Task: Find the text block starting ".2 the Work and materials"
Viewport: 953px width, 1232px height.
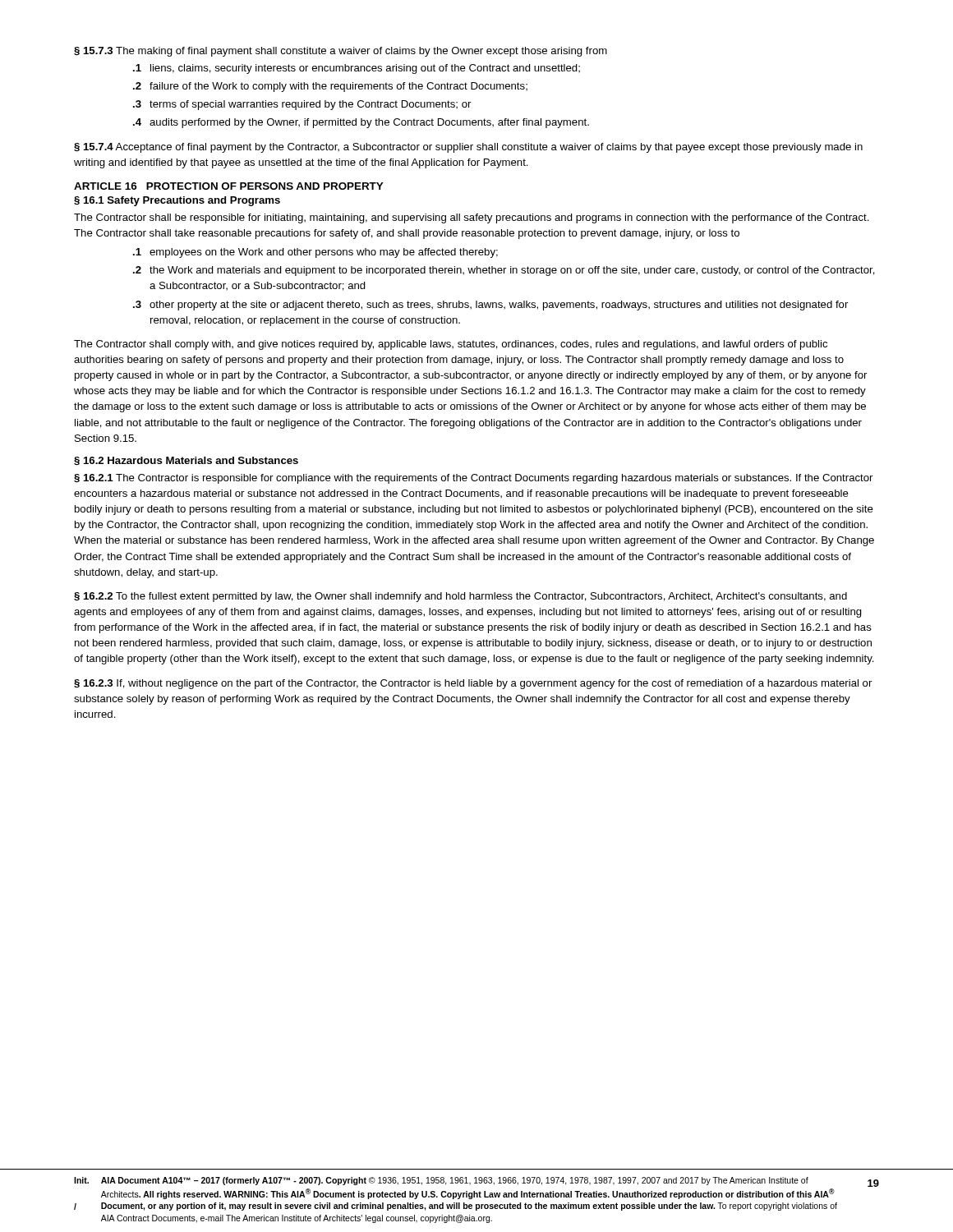Action: [x=493, y=278]
